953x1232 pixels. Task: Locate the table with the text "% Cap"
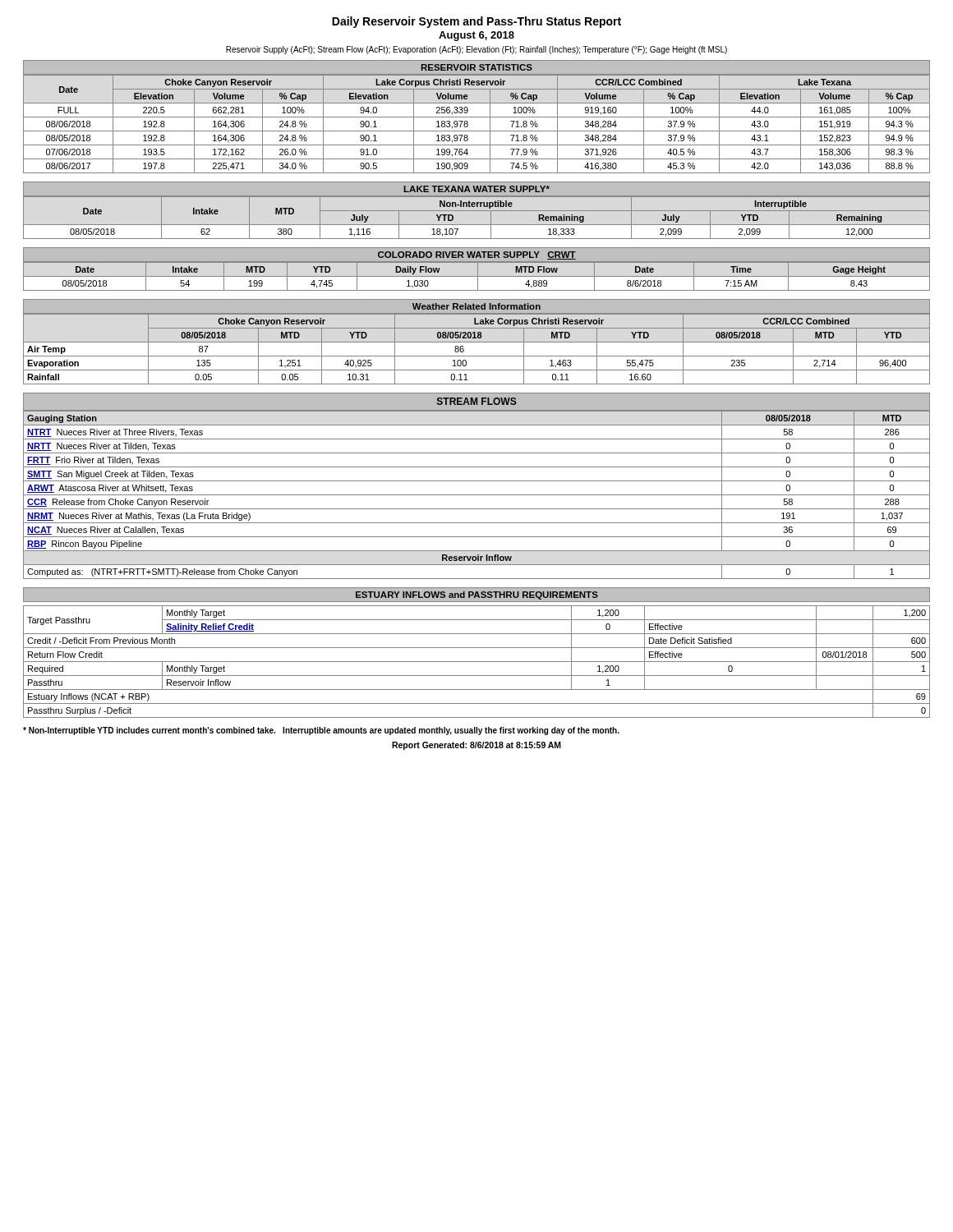pyautogui.click(x=476, y=117)
